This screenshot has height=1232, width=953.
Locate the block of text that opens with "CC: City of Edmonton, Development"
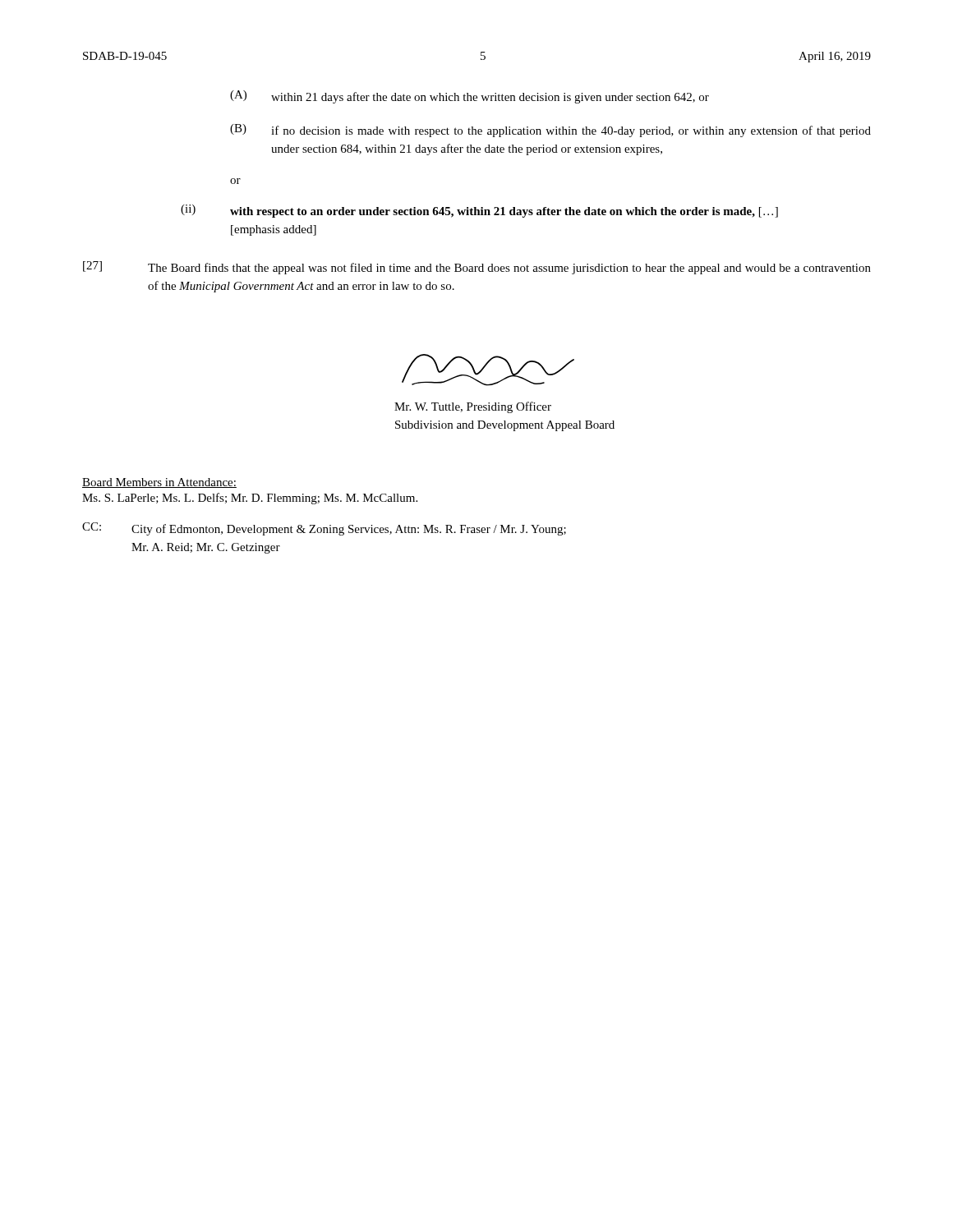476,538
